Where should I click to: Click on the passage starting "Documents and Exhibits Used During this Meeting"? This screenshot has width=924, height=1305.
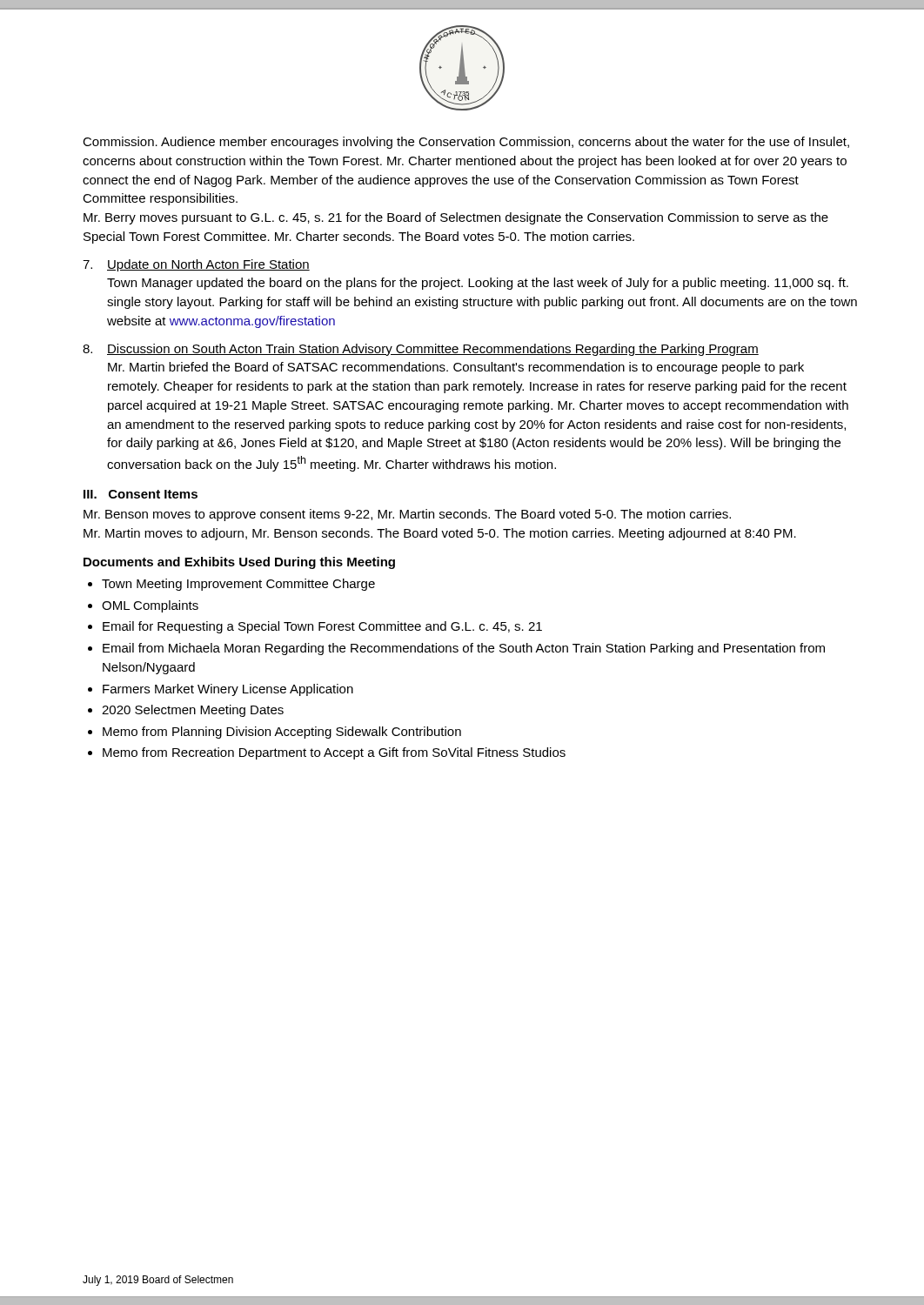(x=239, y=562)
